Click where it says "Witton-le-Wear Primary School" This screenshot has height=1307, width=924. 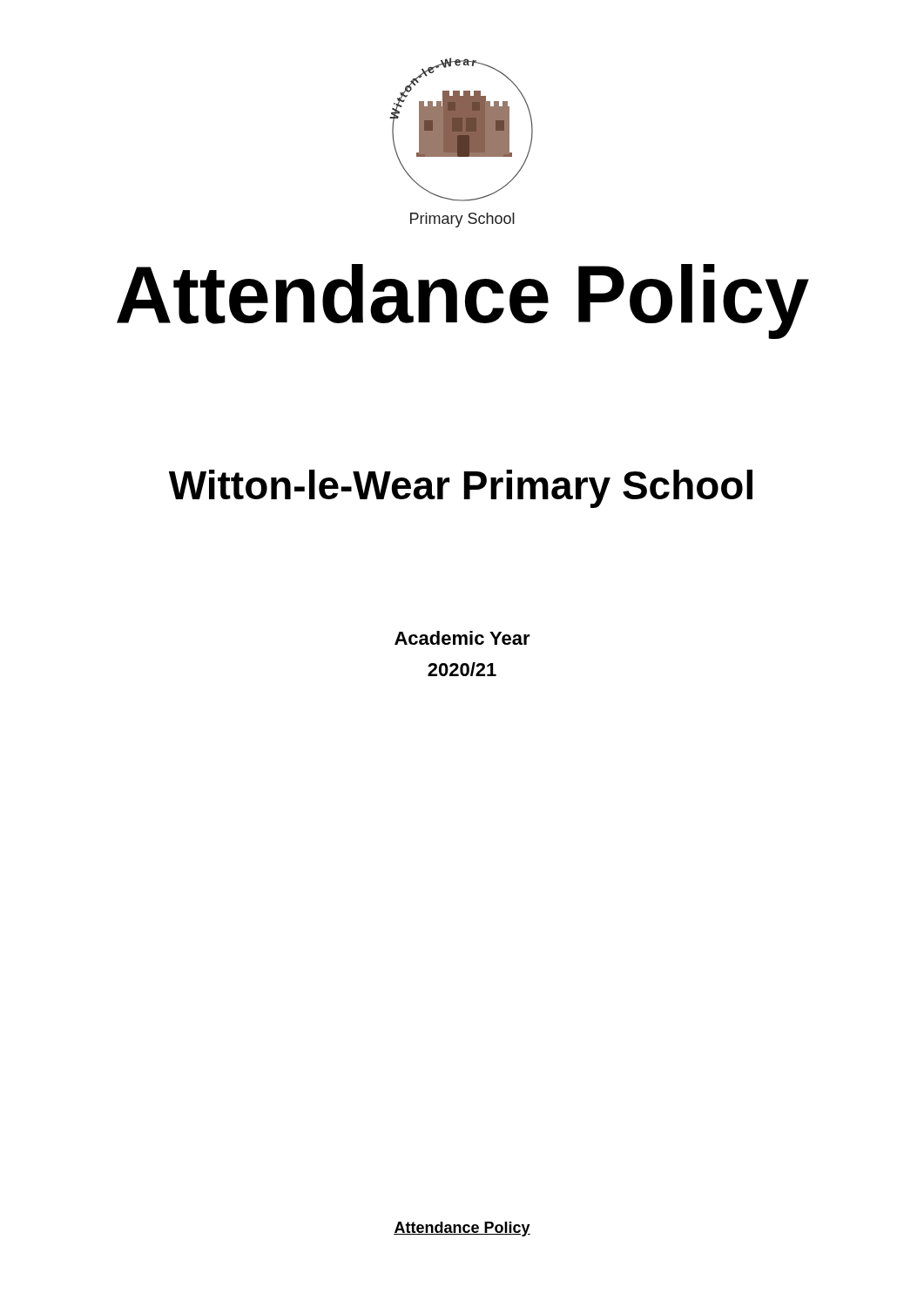(462, 485)
